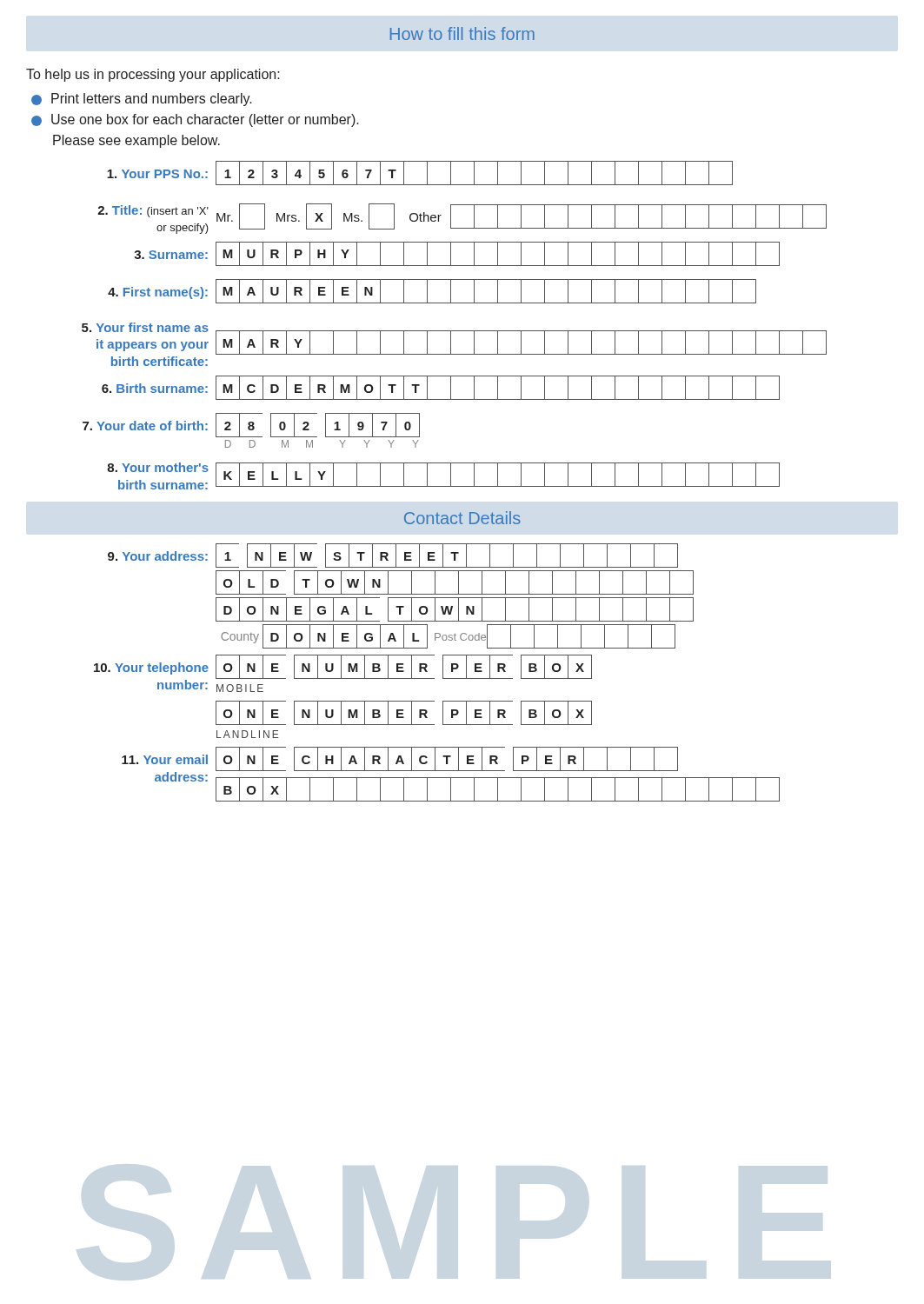Screen dimensions: 1304x924
Task: Select the text with the text "To help us in processing your application:"
Action: [153, 74]
